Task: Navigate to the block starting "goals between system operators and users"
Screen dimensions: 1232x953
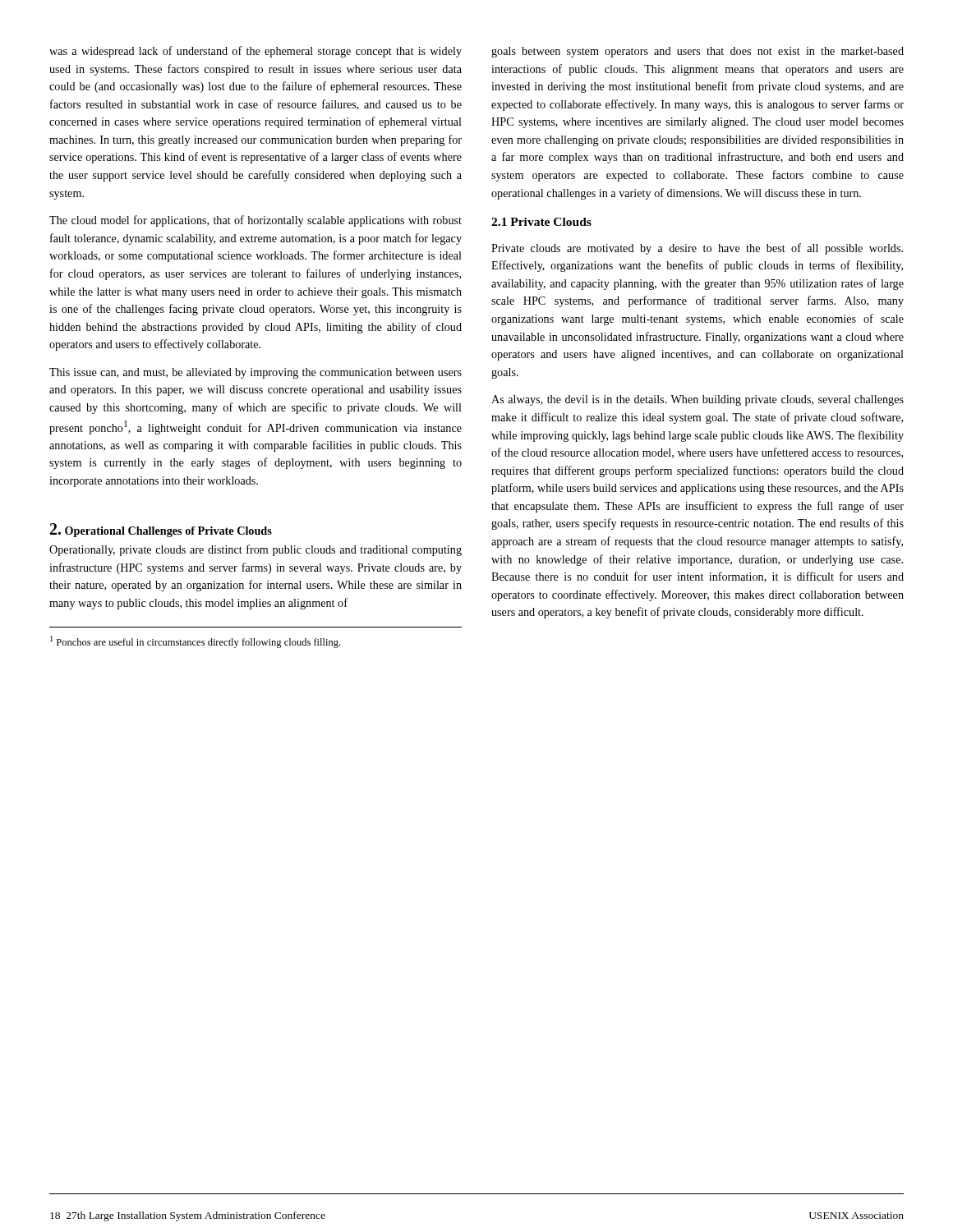Action: 698,122
